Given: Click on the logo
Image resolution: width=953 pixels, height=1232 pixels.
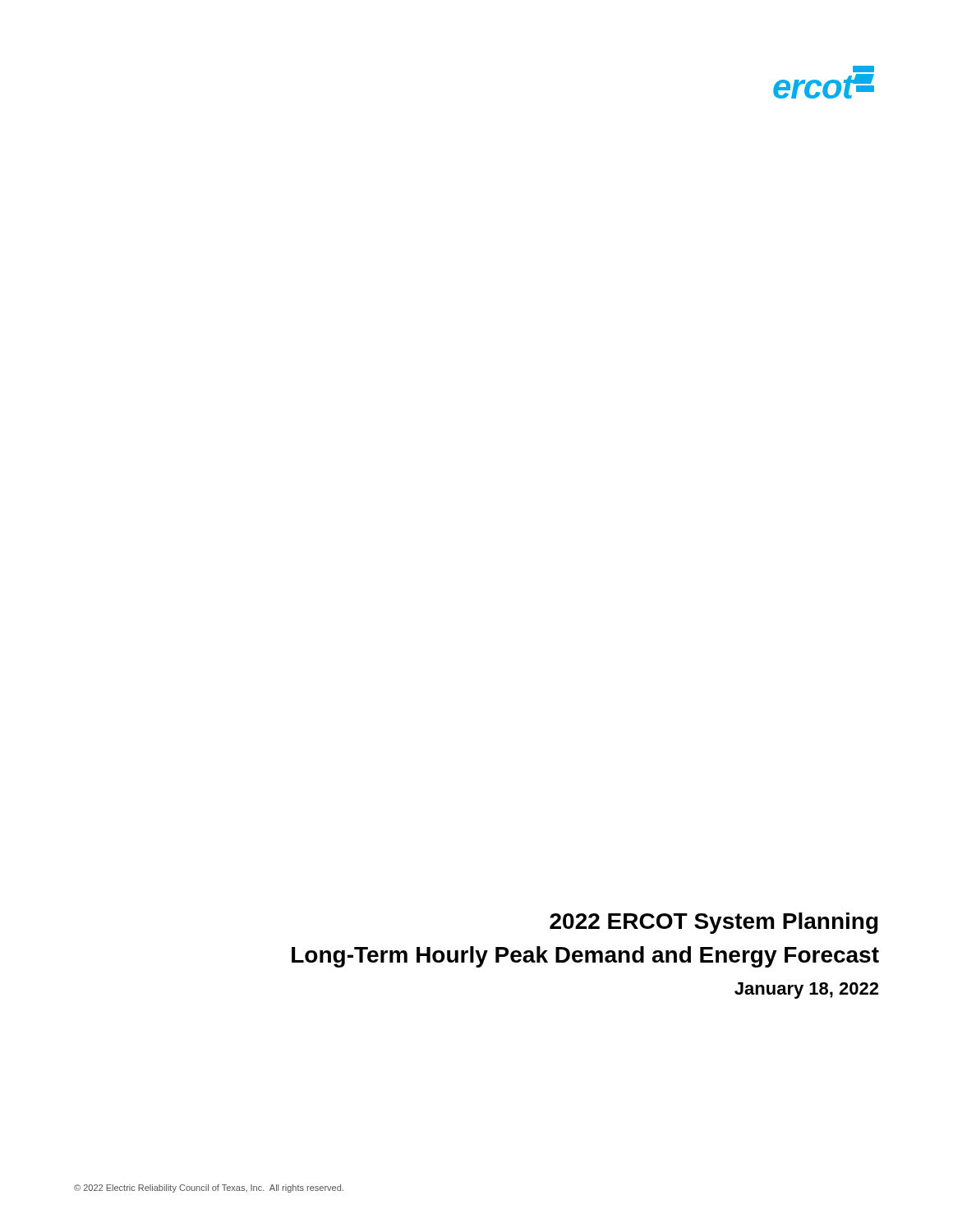Looking at the screenshot, I should coord(826,90).
